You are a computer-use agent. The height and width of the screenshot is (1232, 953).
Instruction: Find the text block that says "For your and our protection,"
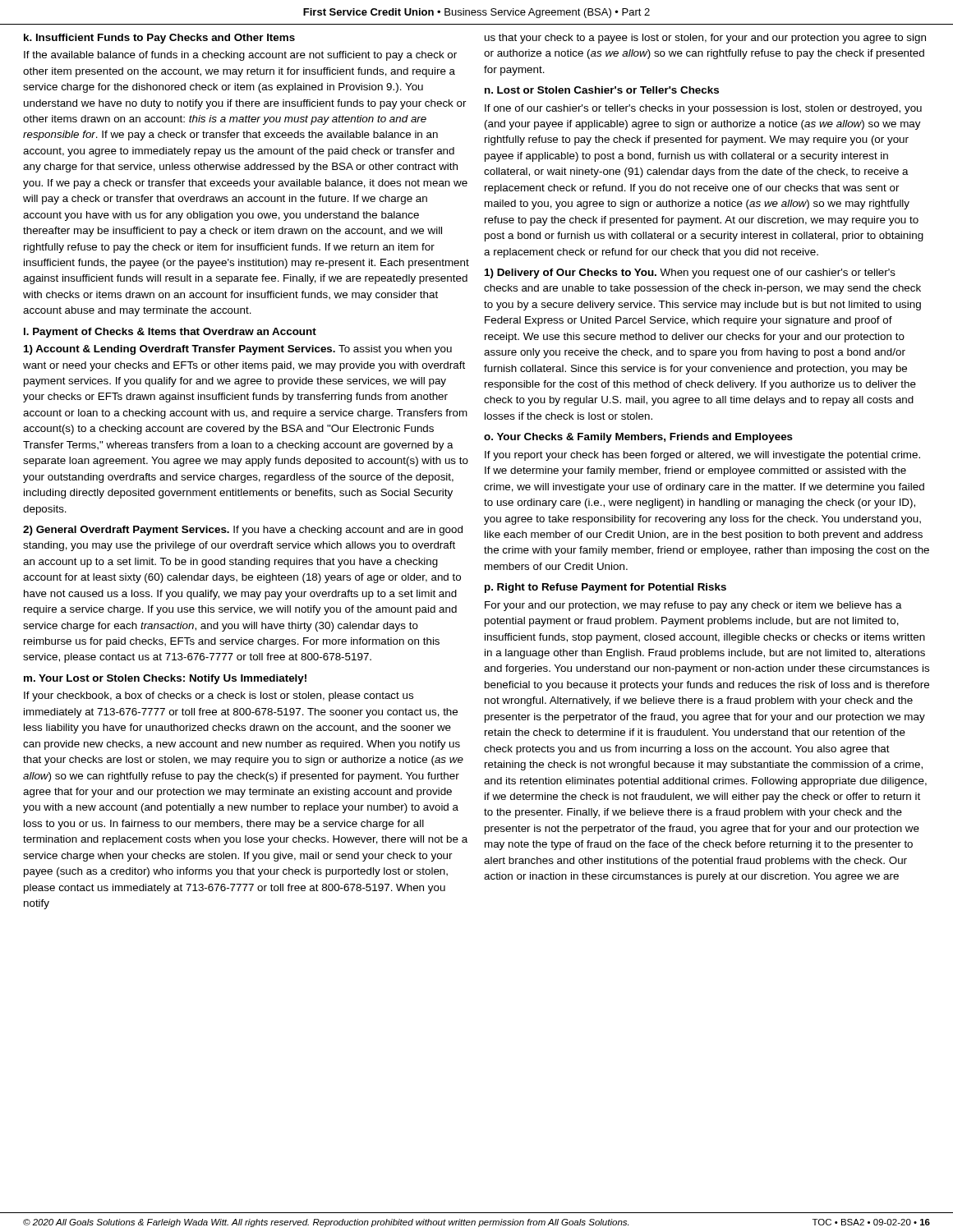click(x=707, y=740)
